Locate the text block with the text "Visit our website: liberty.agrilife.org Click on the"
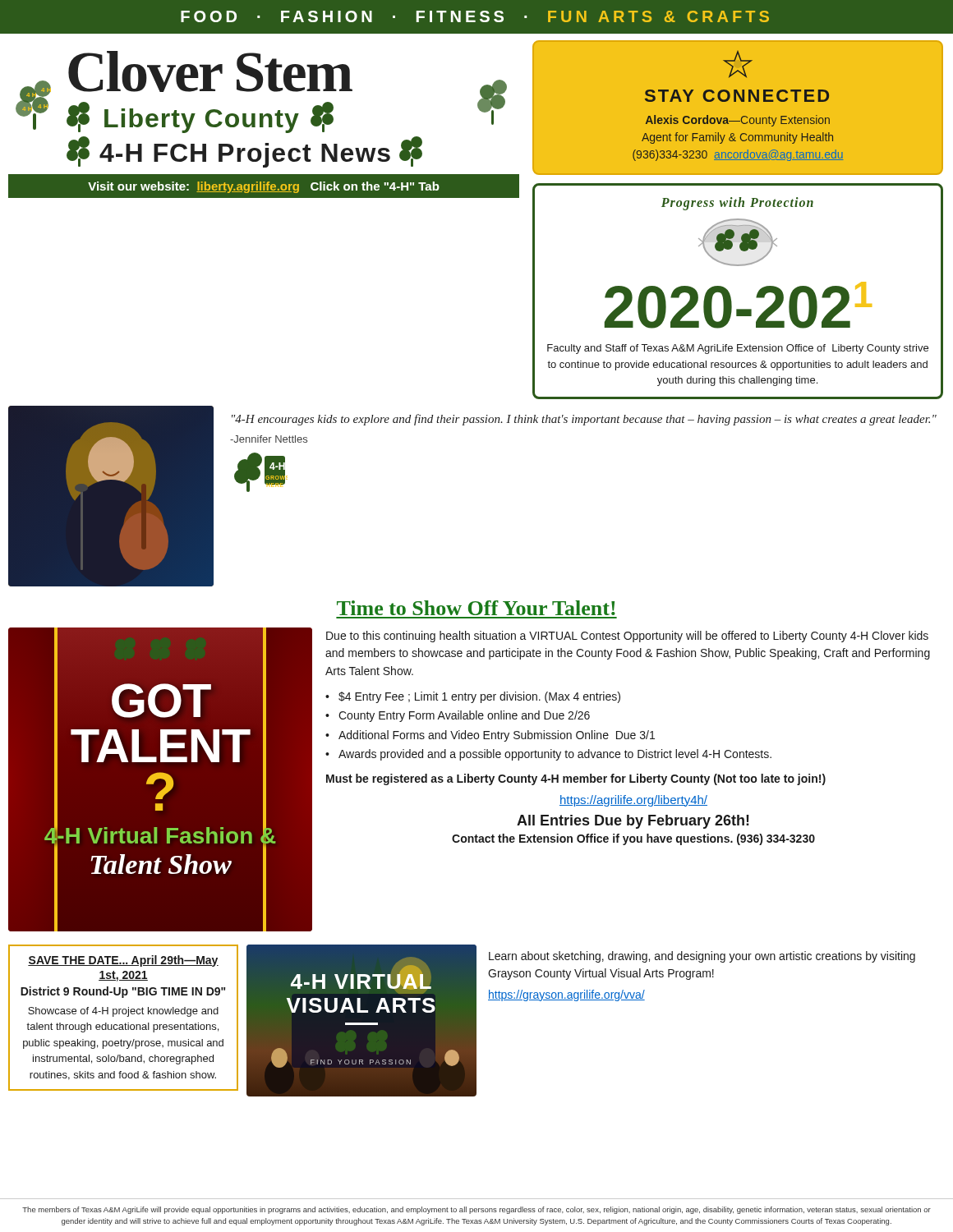Viewport: 953px width, 1232px height. click(264, 186)
